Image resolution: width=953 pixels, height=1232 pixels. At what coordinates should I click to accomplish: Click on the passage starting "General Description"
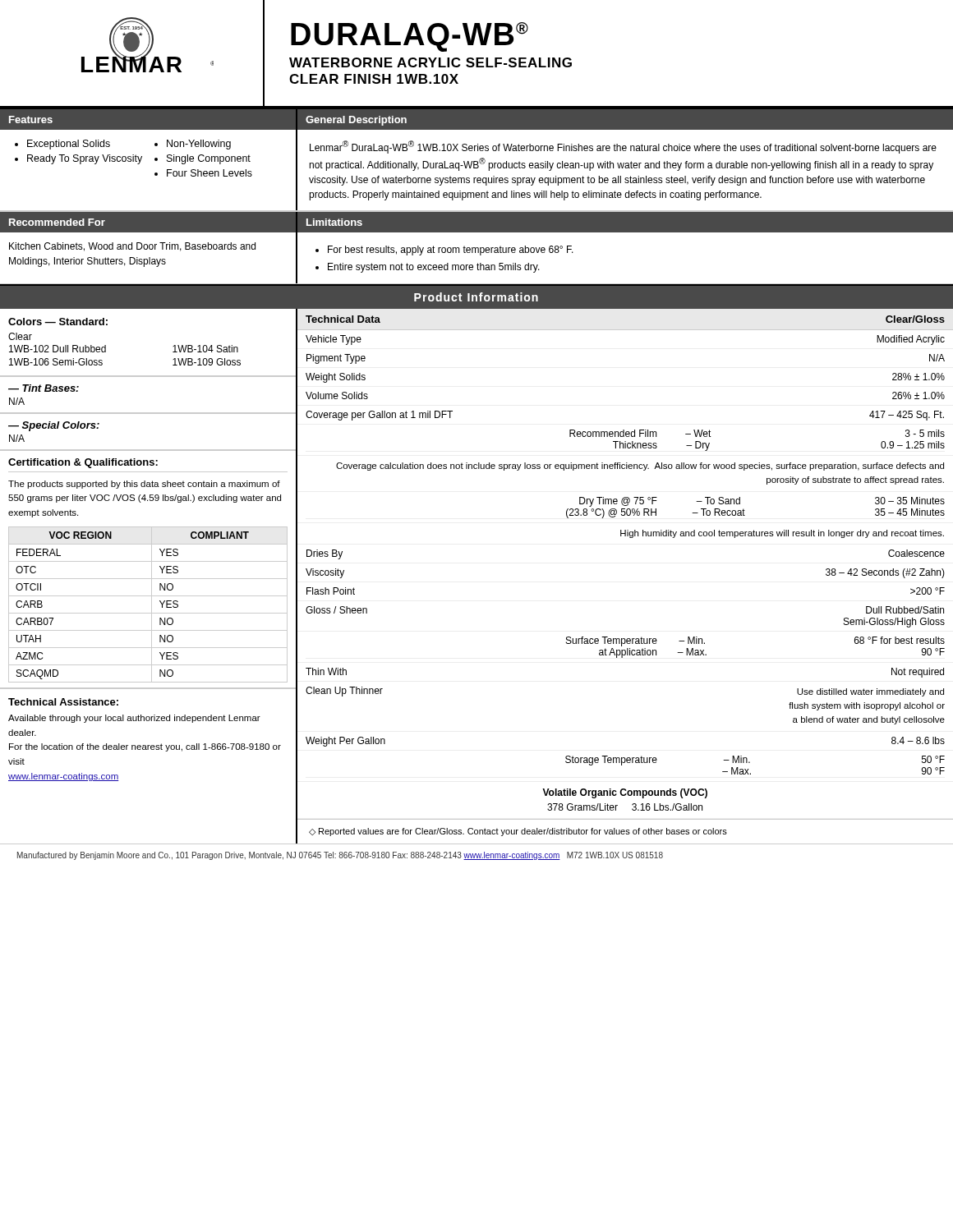pos(356,120)
